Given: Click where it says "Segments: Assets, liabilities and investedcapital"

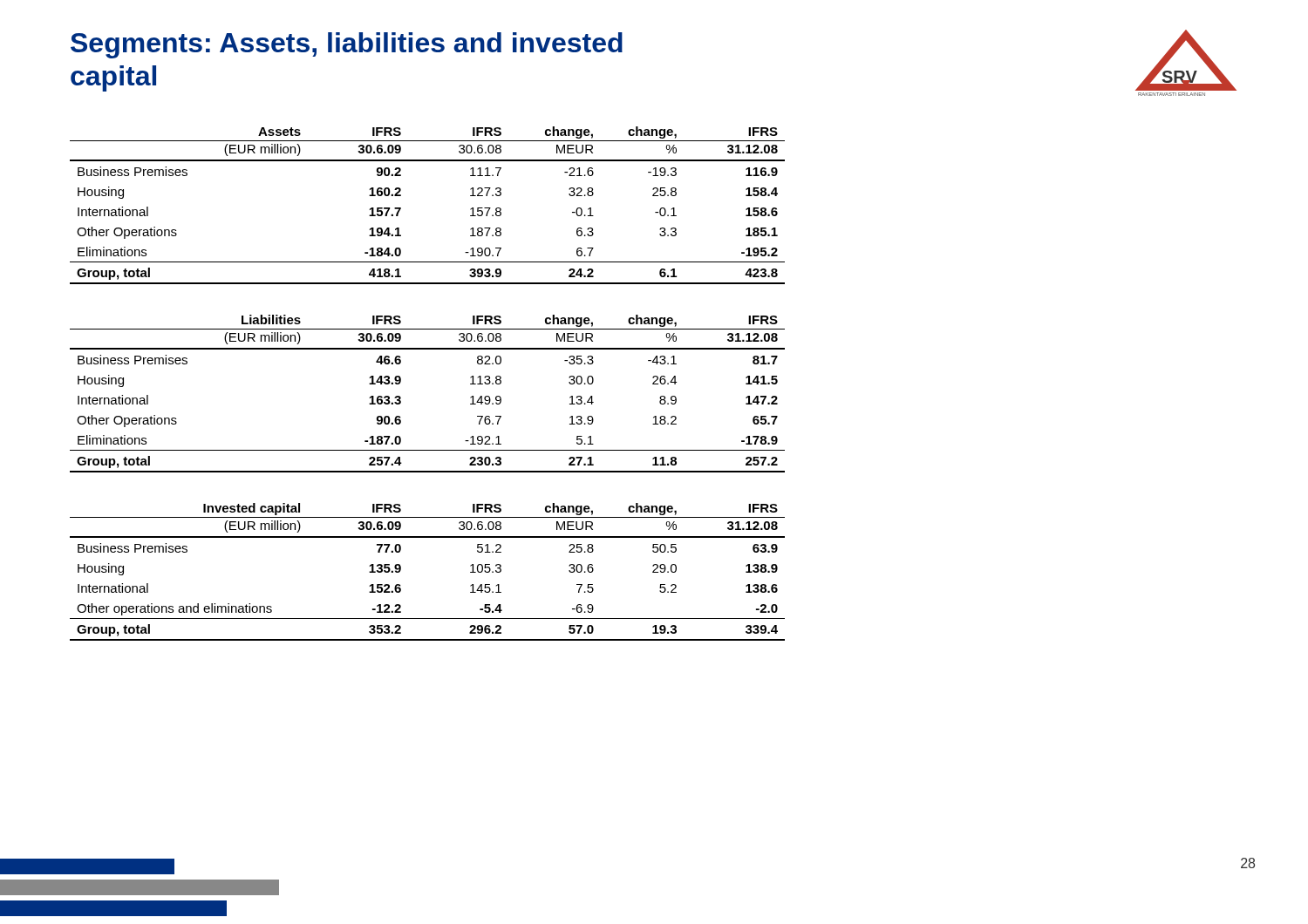Looking at the screenshot, I should tap(375, 60).
